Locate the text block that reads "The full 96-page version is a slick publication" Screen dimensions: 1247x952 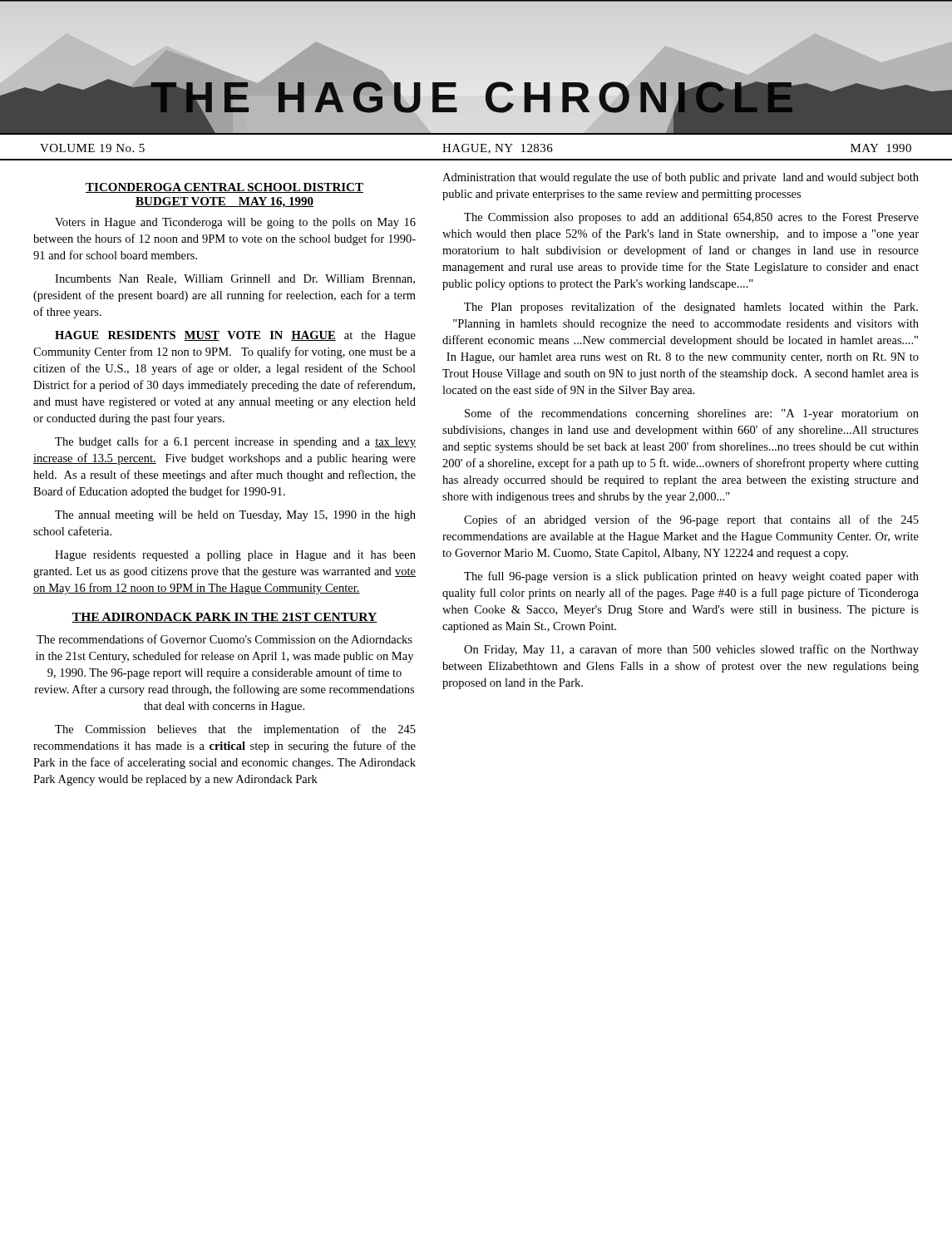[x=681, y=601]
